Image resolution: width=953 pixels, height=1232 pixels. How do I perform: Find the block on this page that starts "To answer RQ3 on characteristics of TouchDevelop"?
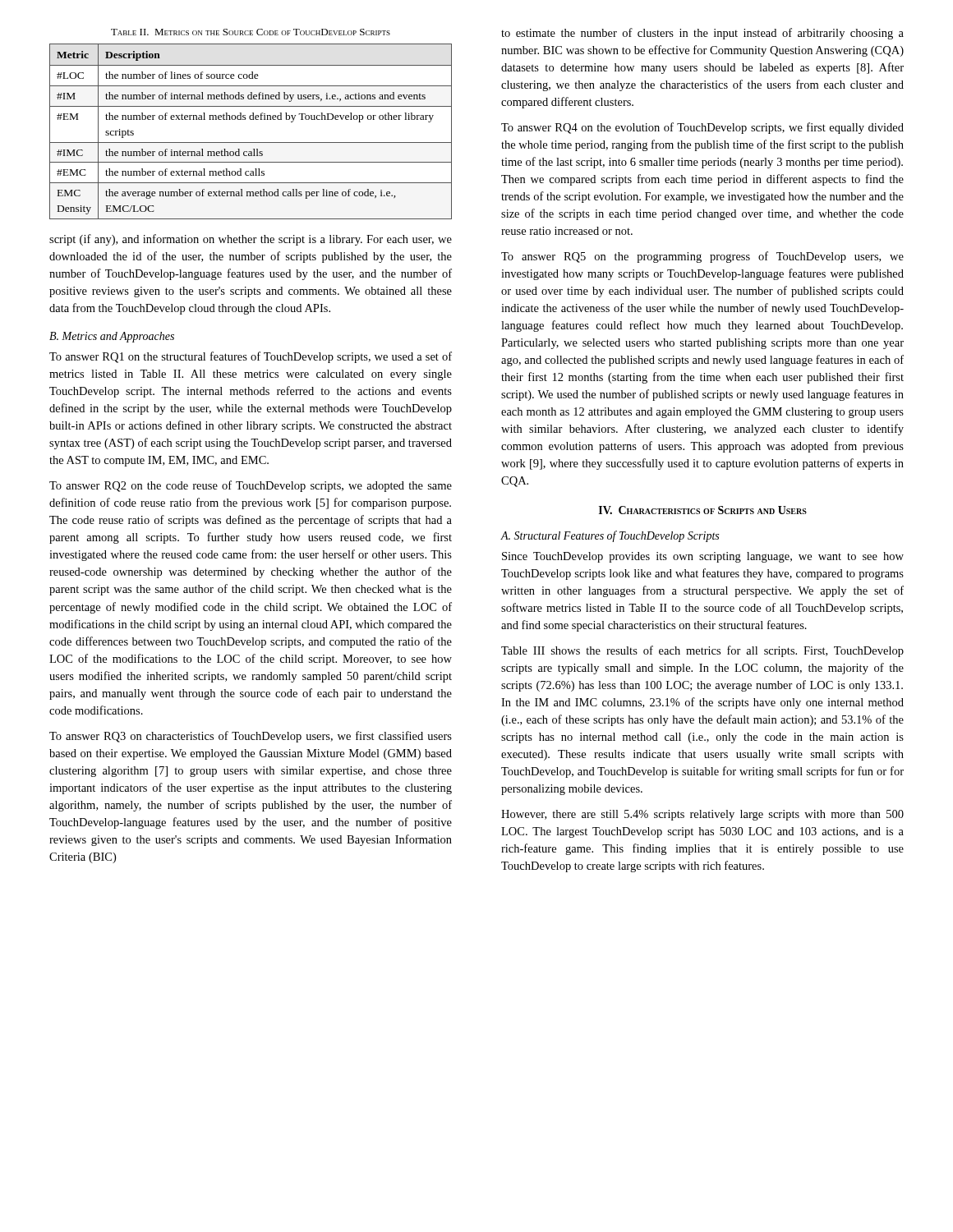tap(251, 796)
